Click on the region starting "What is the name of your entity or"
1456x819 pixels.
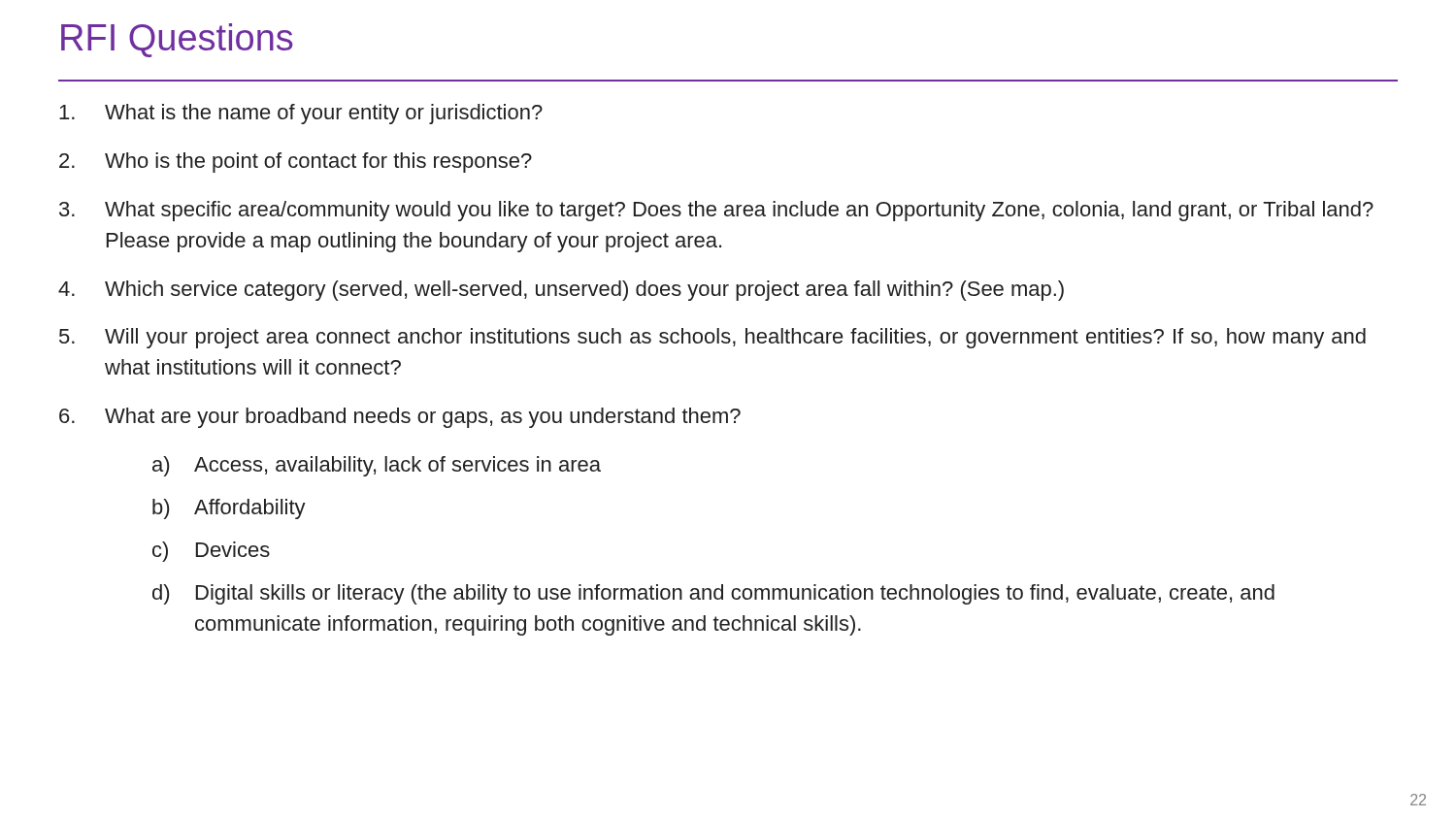coord(301,113)
